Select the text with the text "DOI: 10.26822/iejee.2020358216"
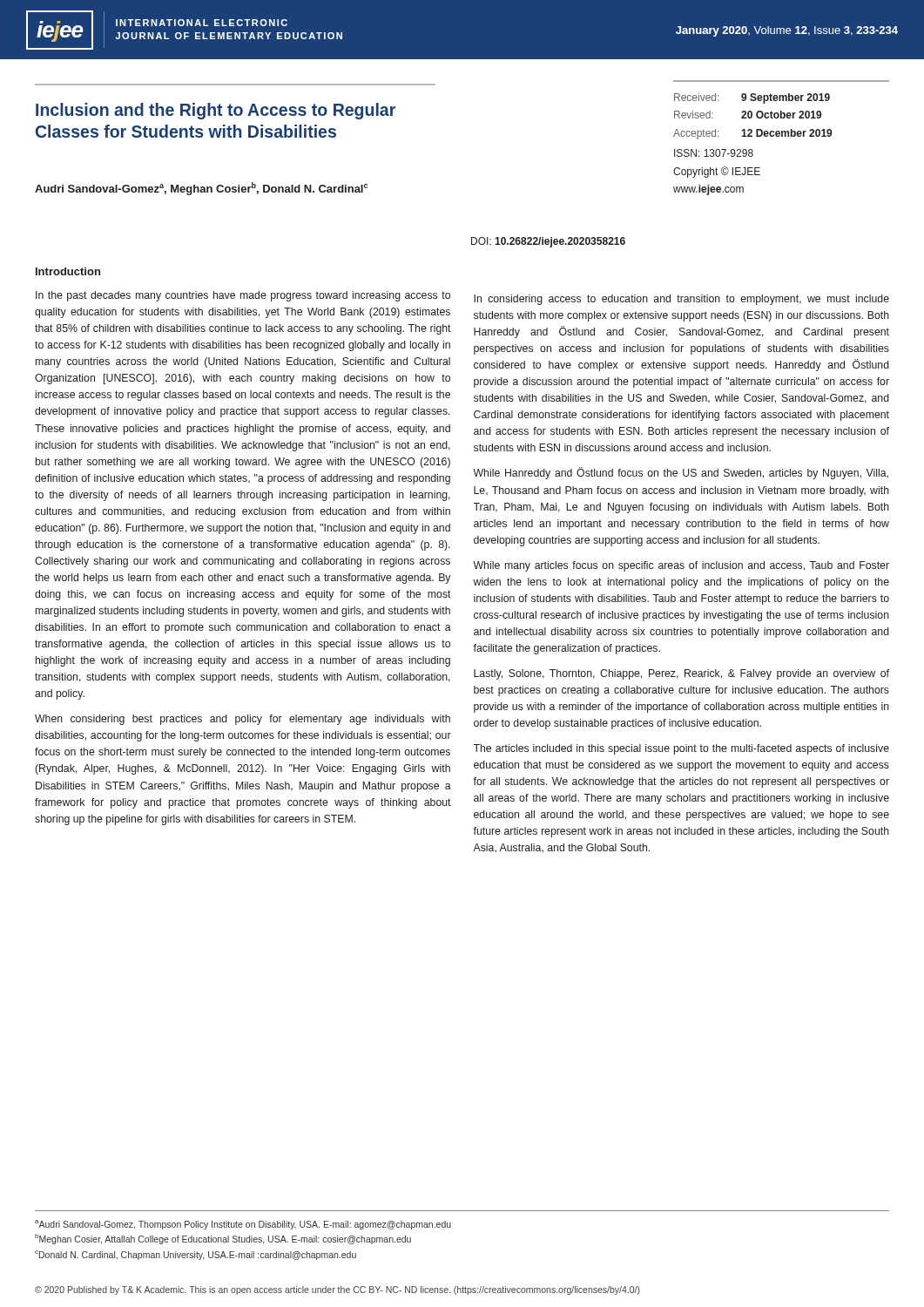The height and width of the screenshot is (1307, 924). [548, 241]
